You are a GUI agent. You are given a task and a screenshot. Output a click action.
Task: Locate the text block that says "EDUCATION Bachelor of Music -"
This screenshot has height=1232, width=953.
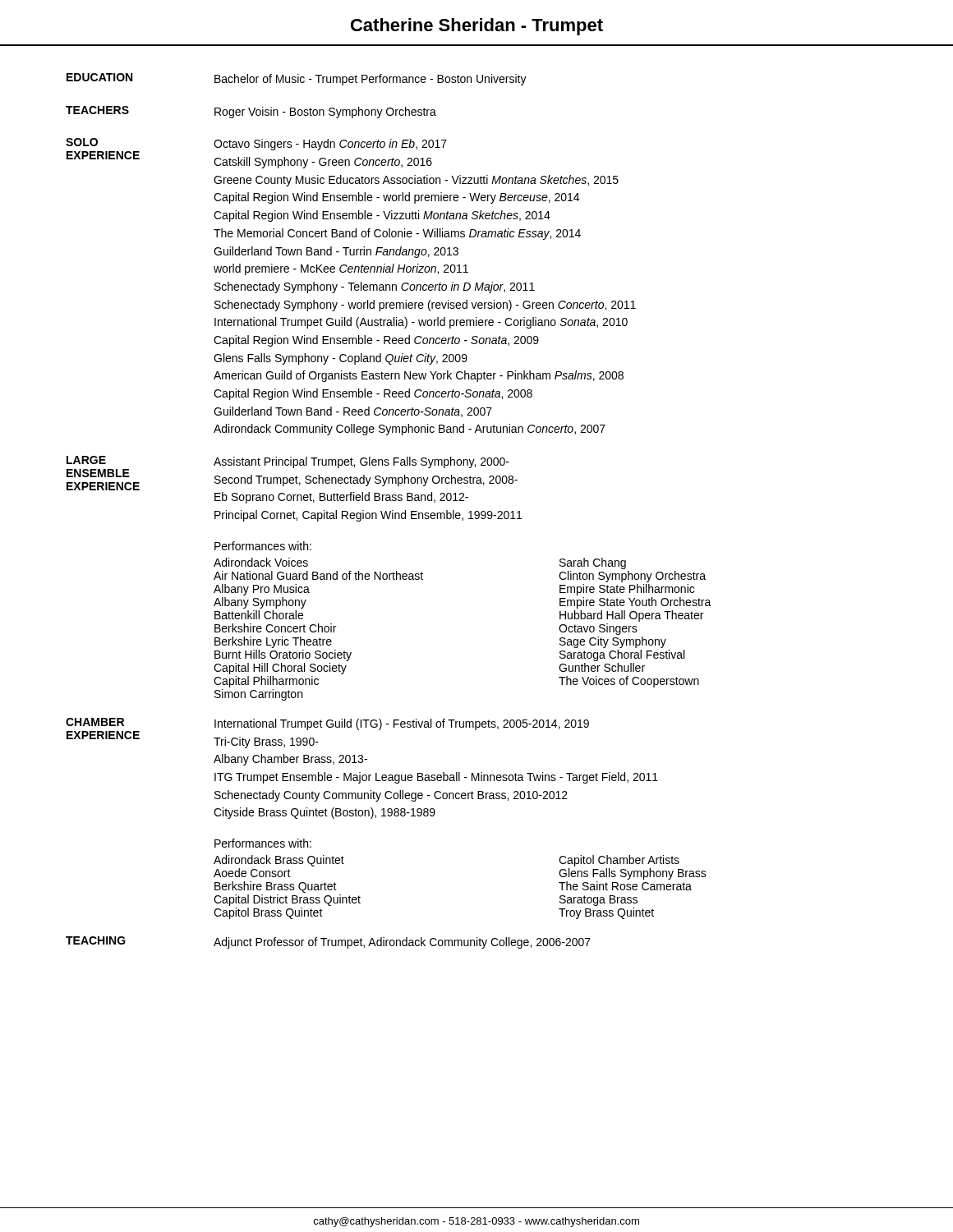point(476,80)
